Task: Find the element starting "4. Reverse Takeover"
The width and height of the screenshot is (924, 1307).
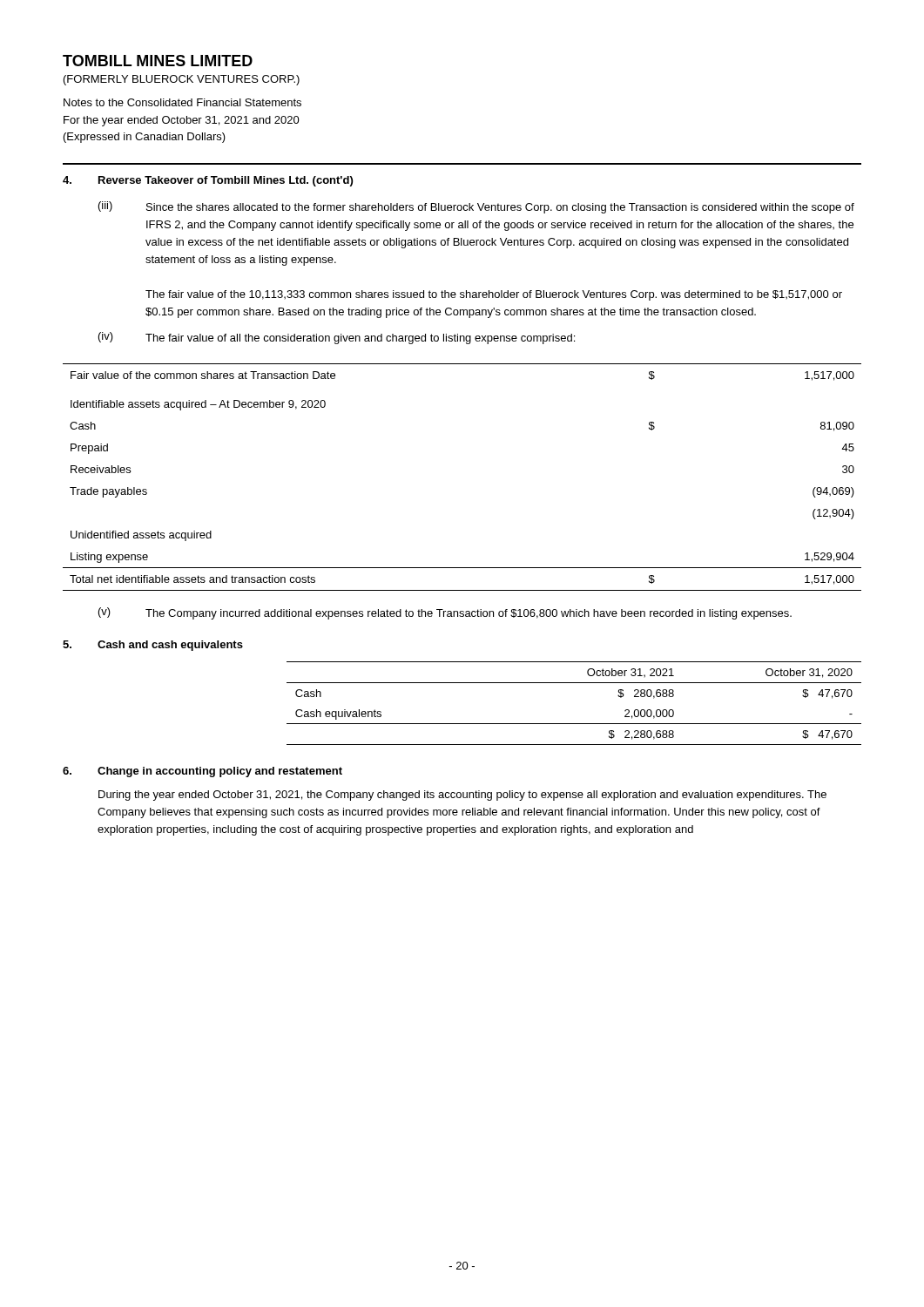Action: (208, 179)
